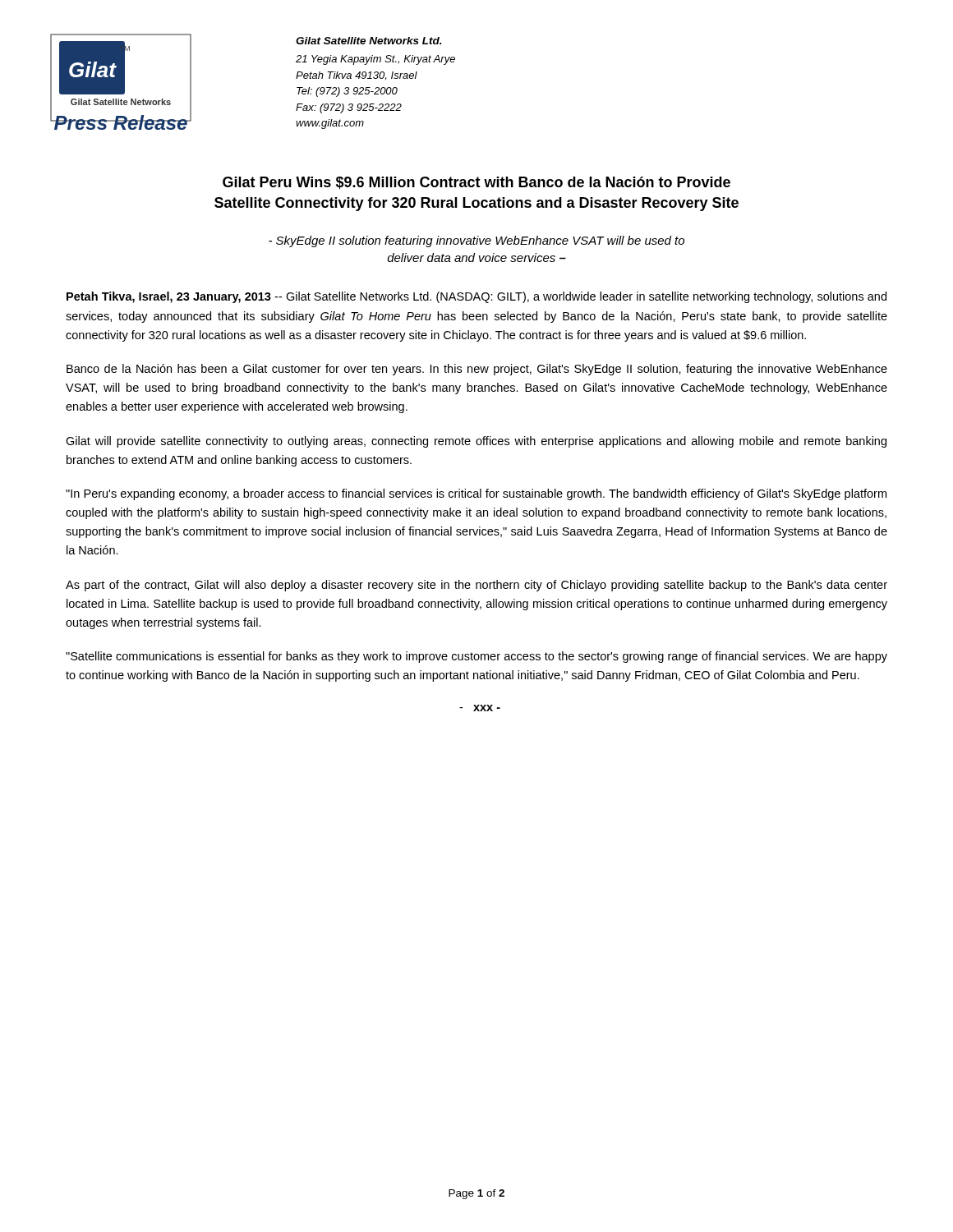953x1232 pixels.
Task: Select the passage starting "Gilat Satellite Networks Ltd. 21 Yegia"
Action: tap(376, 82)
